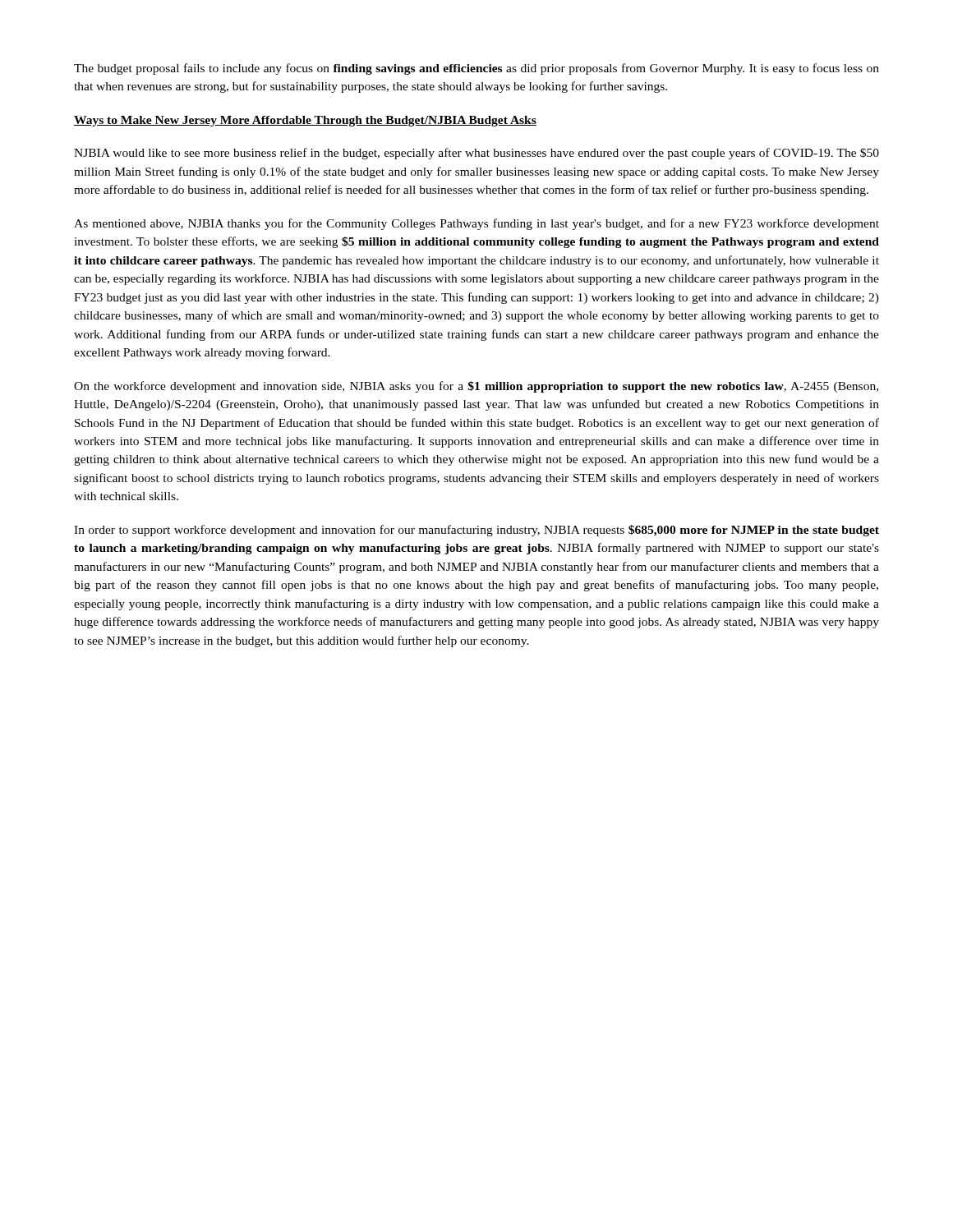Find the block on this page that starts "NJBIA would like to see more business relief"
This screenshot has height=1232, width=953.
pyautogui.click(x=476, y=171)
